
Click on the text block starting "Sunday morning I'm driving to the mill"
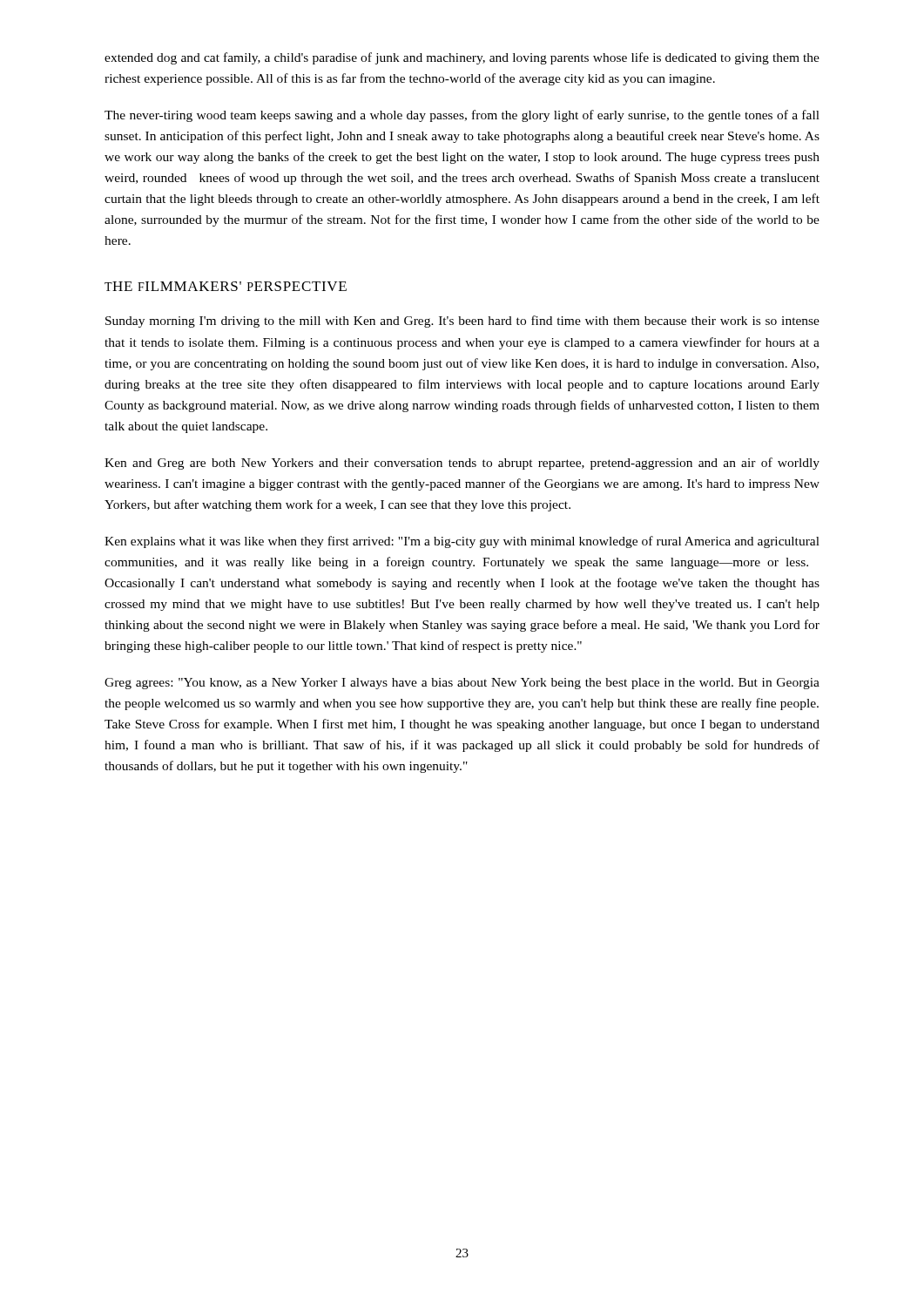(x=462, y=373)
